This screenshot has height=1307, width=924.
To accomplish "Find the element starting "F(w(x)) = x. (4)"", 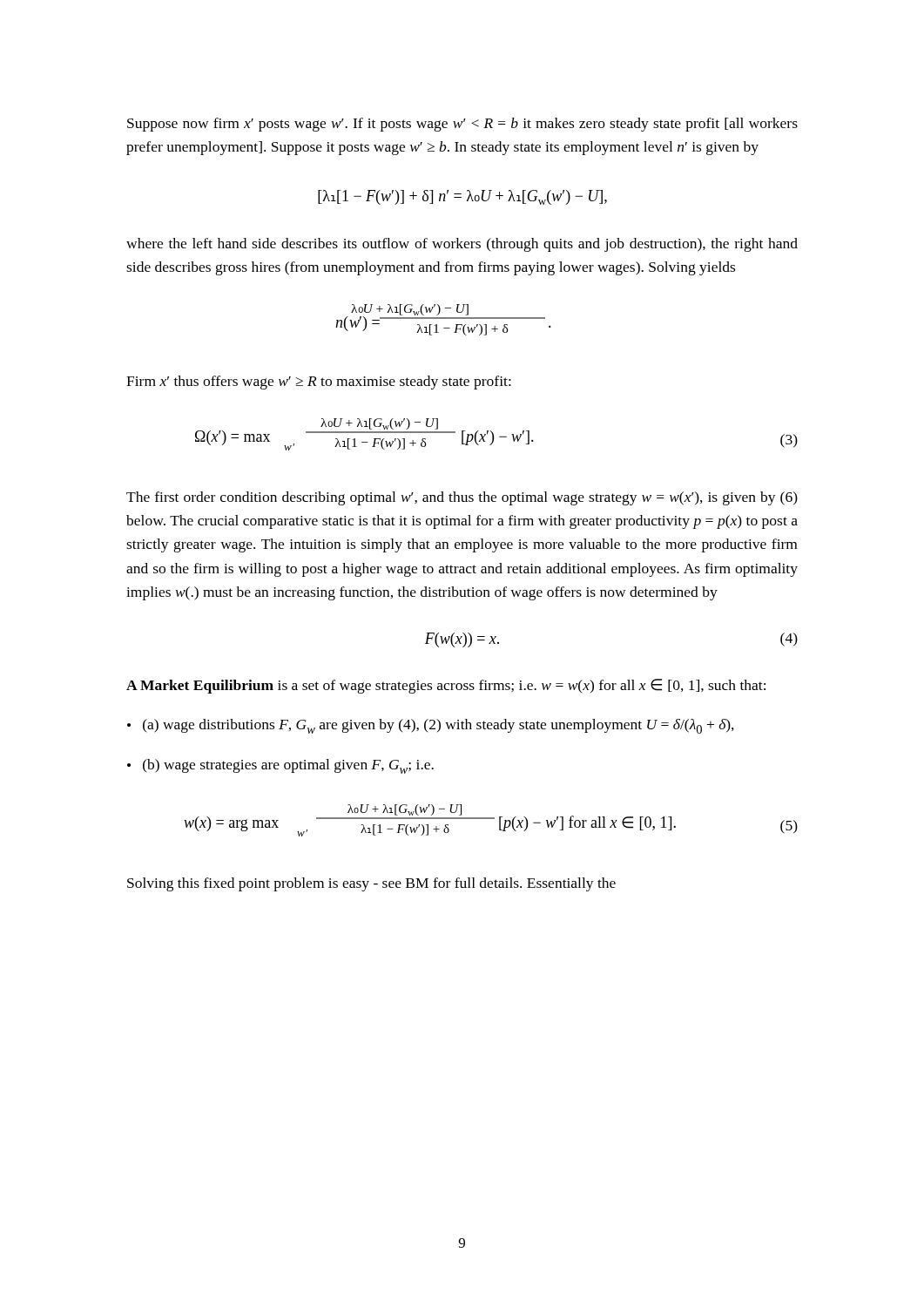I will pos(462,638).
